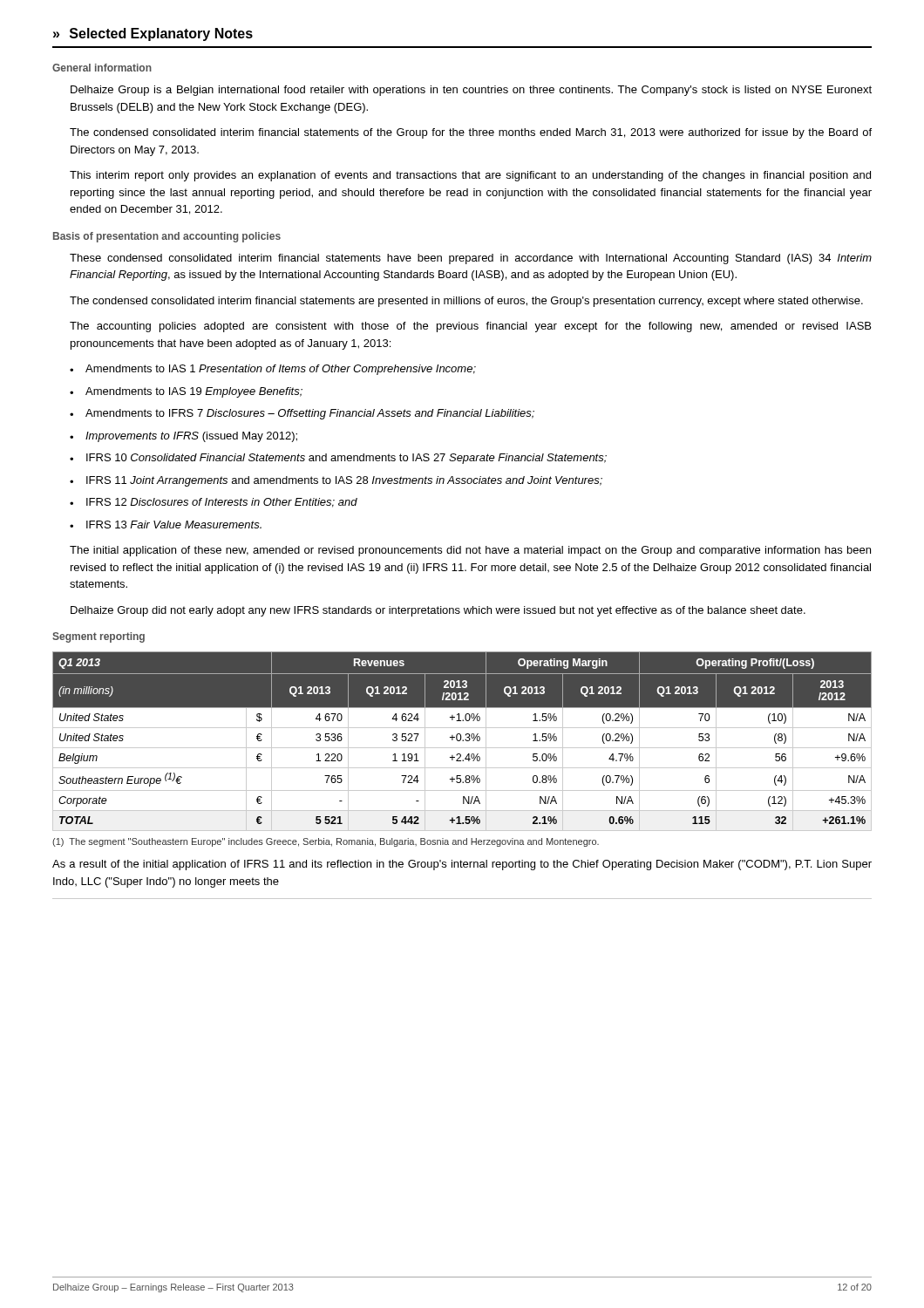Locate the region starting "Segment reporting"
Image resolution: width=924 pixels, height=1308 pixels.
click(x=99, y=637)
